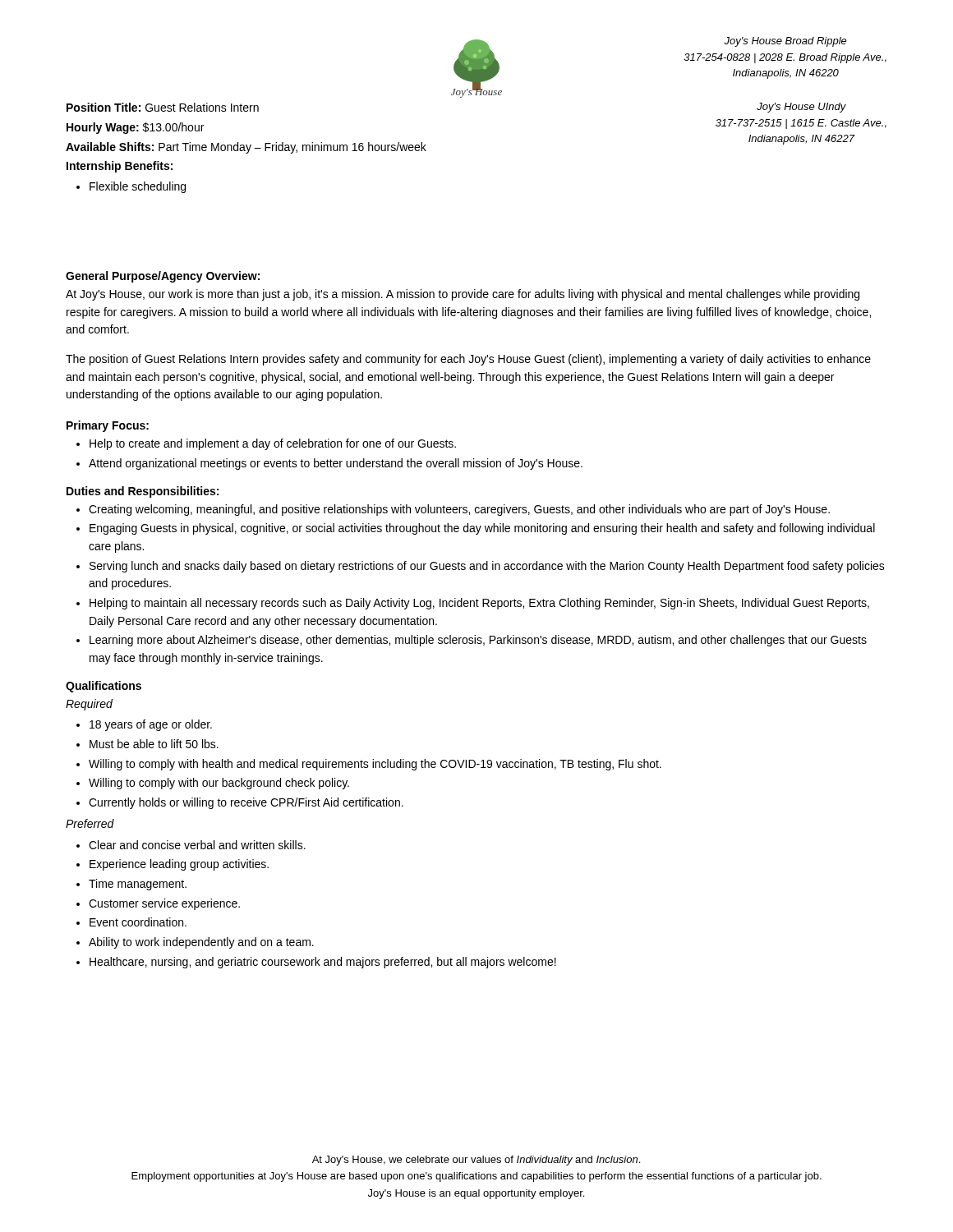Click the passage that begins "18 years of age"
Viewport: 953px width, 1232px height.
pos(151,725)
